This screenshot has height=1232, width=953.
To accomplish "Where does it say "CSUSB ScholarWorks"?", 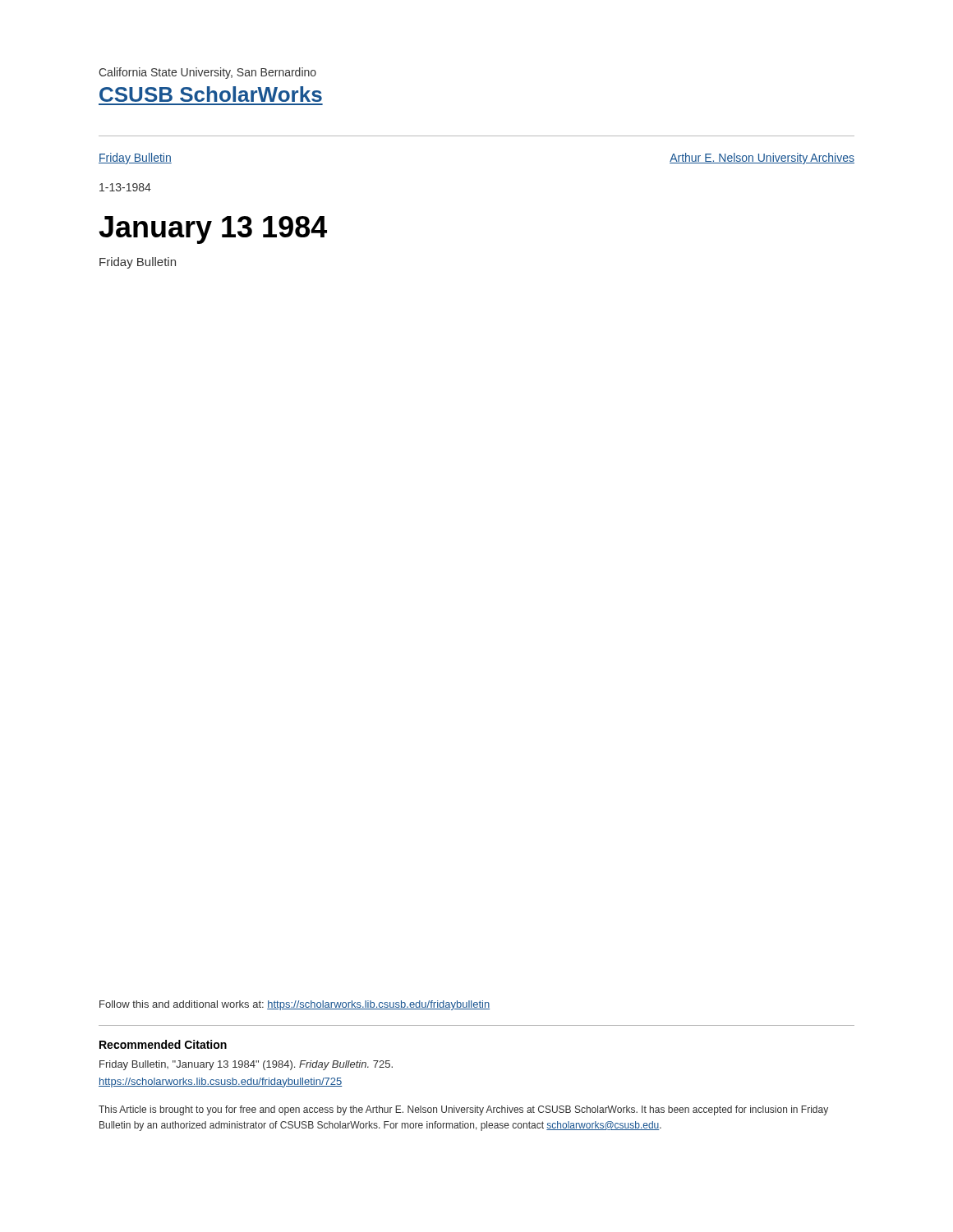I will tap(211, 94).
